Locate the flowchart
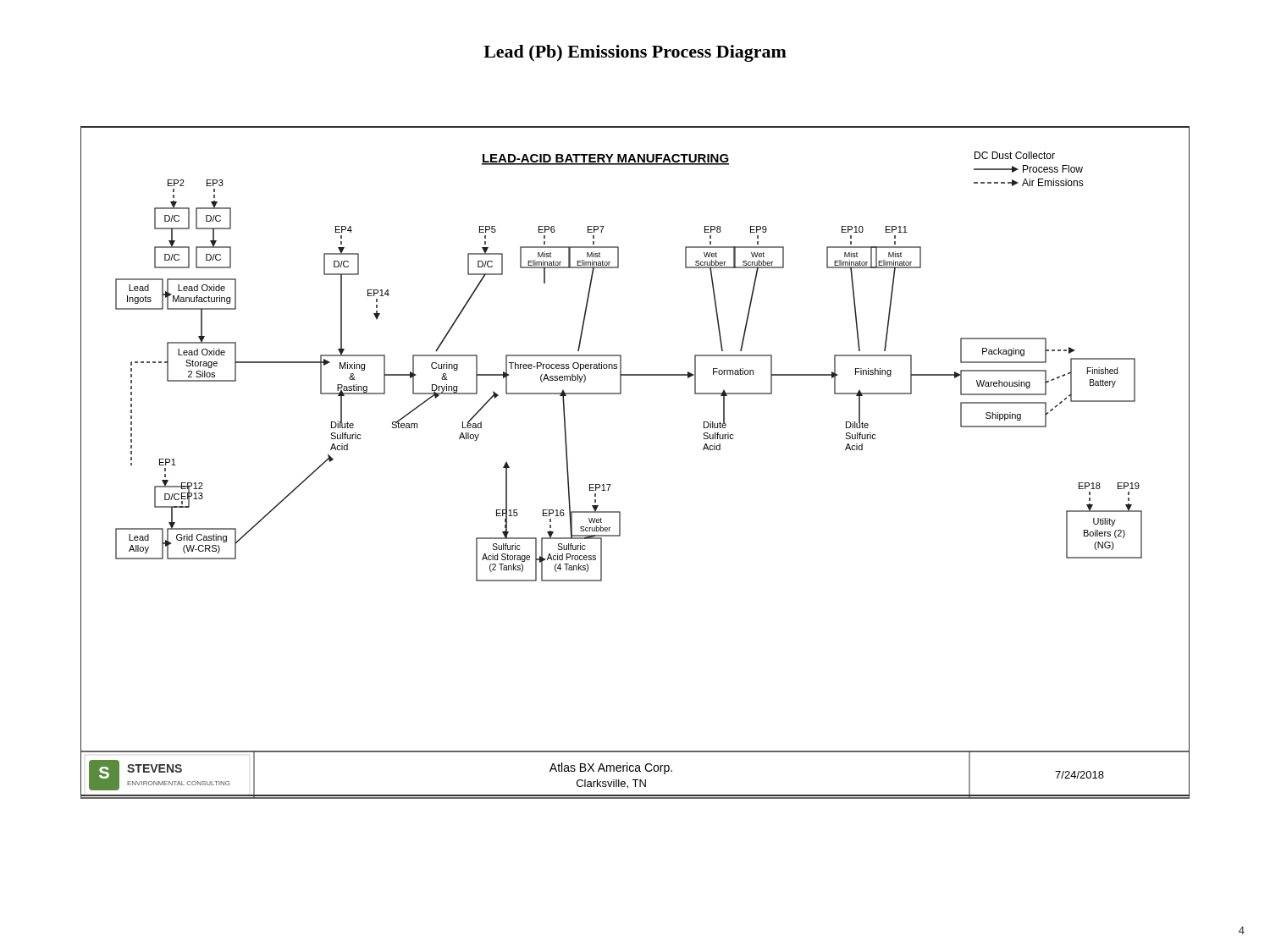The image size is (1270, 952). click(x=635, y=472)
